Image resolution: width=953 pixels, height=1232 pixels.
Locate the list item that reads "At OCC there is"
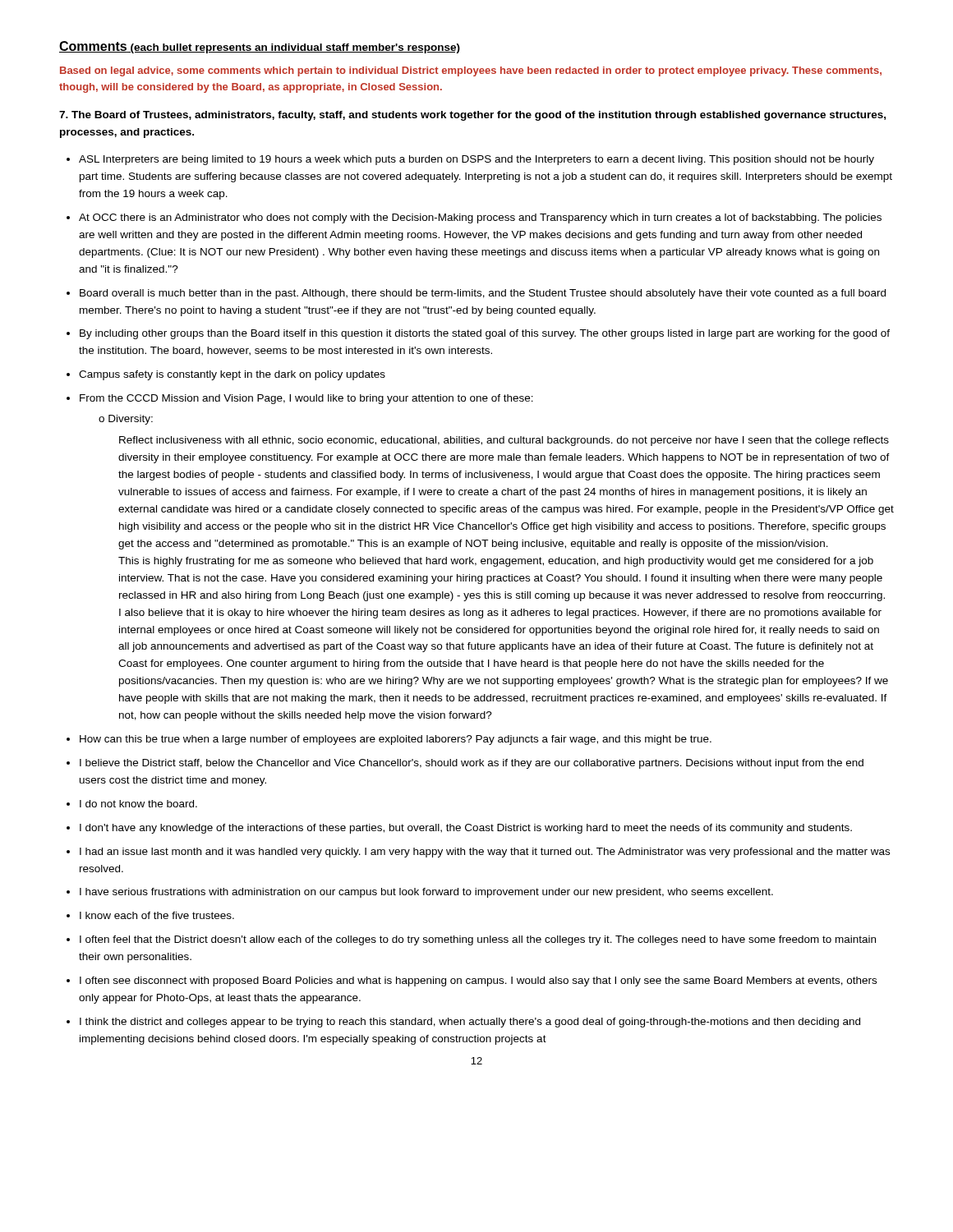click(x=486, y=244)
